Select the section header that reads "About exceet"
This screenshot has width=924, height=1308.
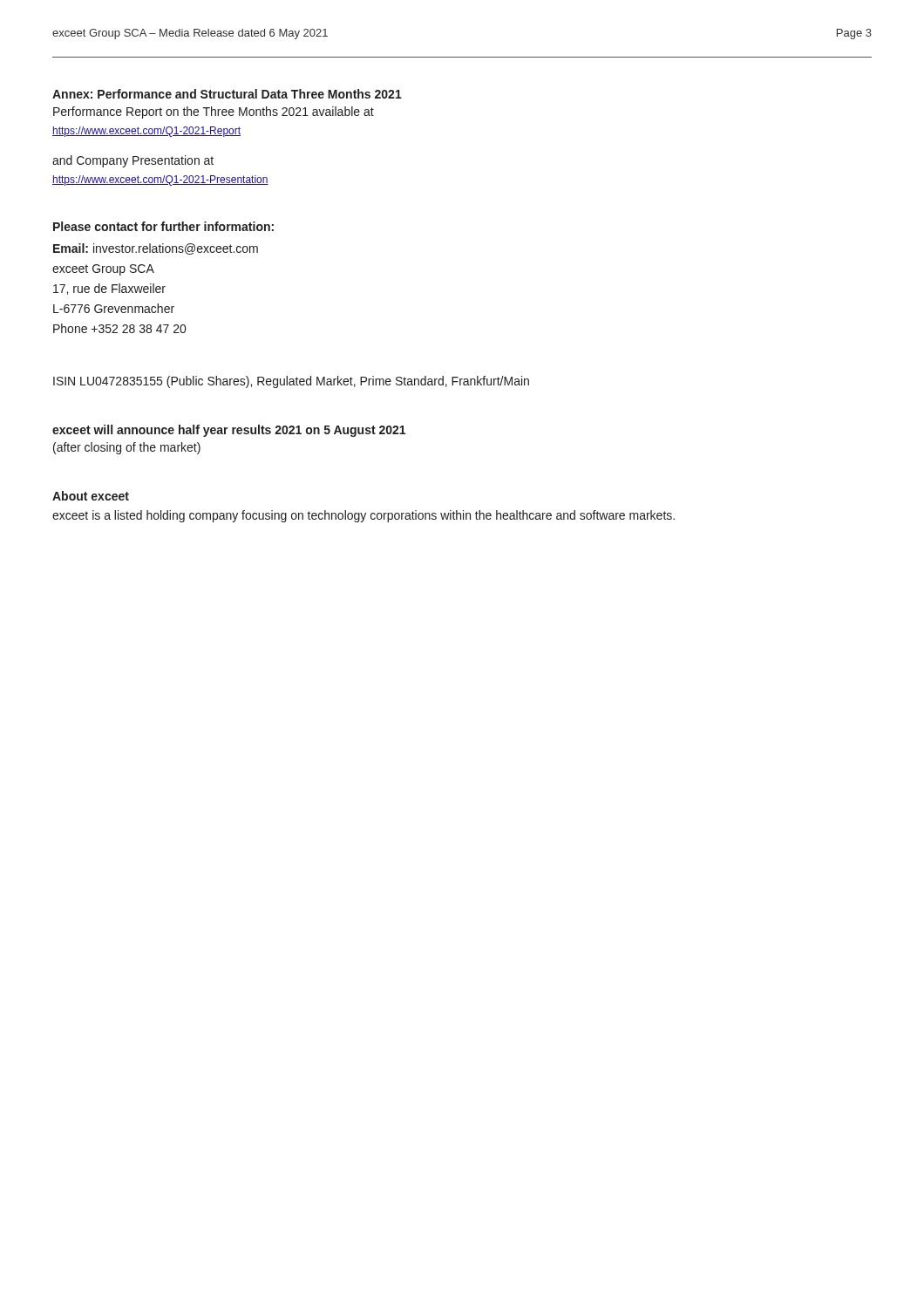pyautogui.click(x=91, y=497)
